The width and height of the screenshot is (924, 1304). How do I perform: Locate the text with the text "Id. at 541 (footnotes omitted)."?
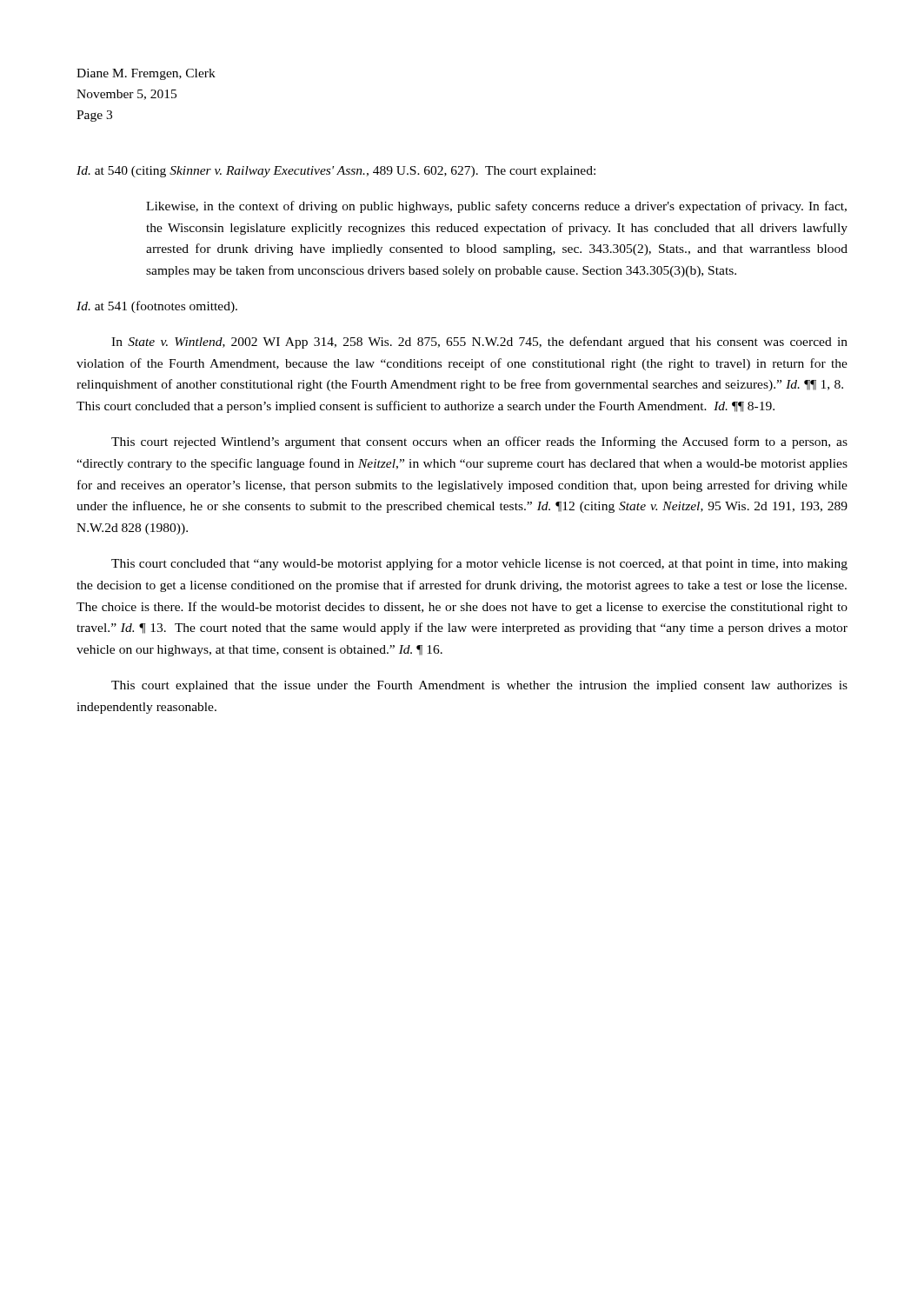(157, 306)
